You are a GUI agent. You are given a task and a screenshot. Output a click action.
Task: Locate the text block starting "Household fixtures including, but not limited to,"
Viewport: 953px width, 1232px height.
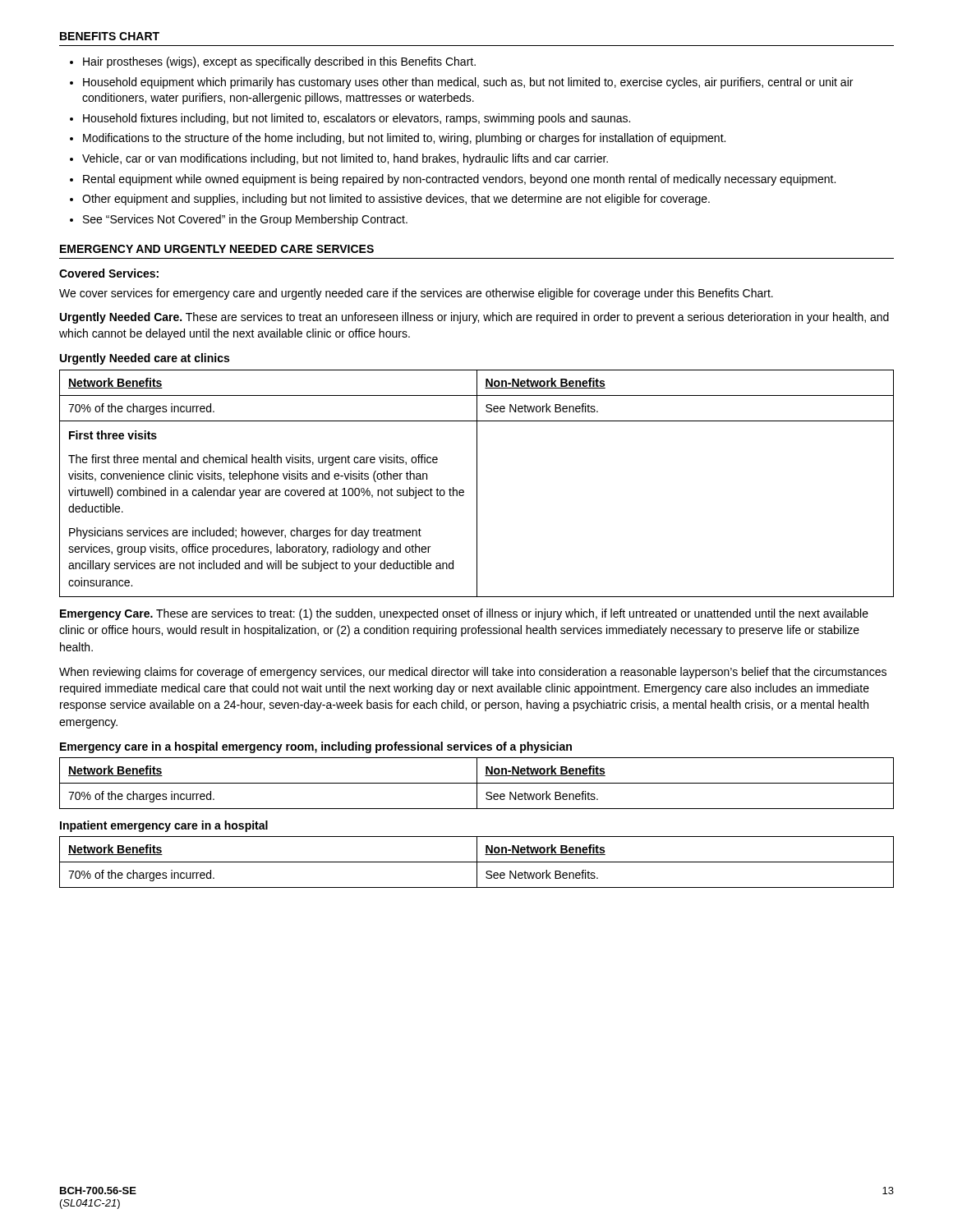(357, 118)
